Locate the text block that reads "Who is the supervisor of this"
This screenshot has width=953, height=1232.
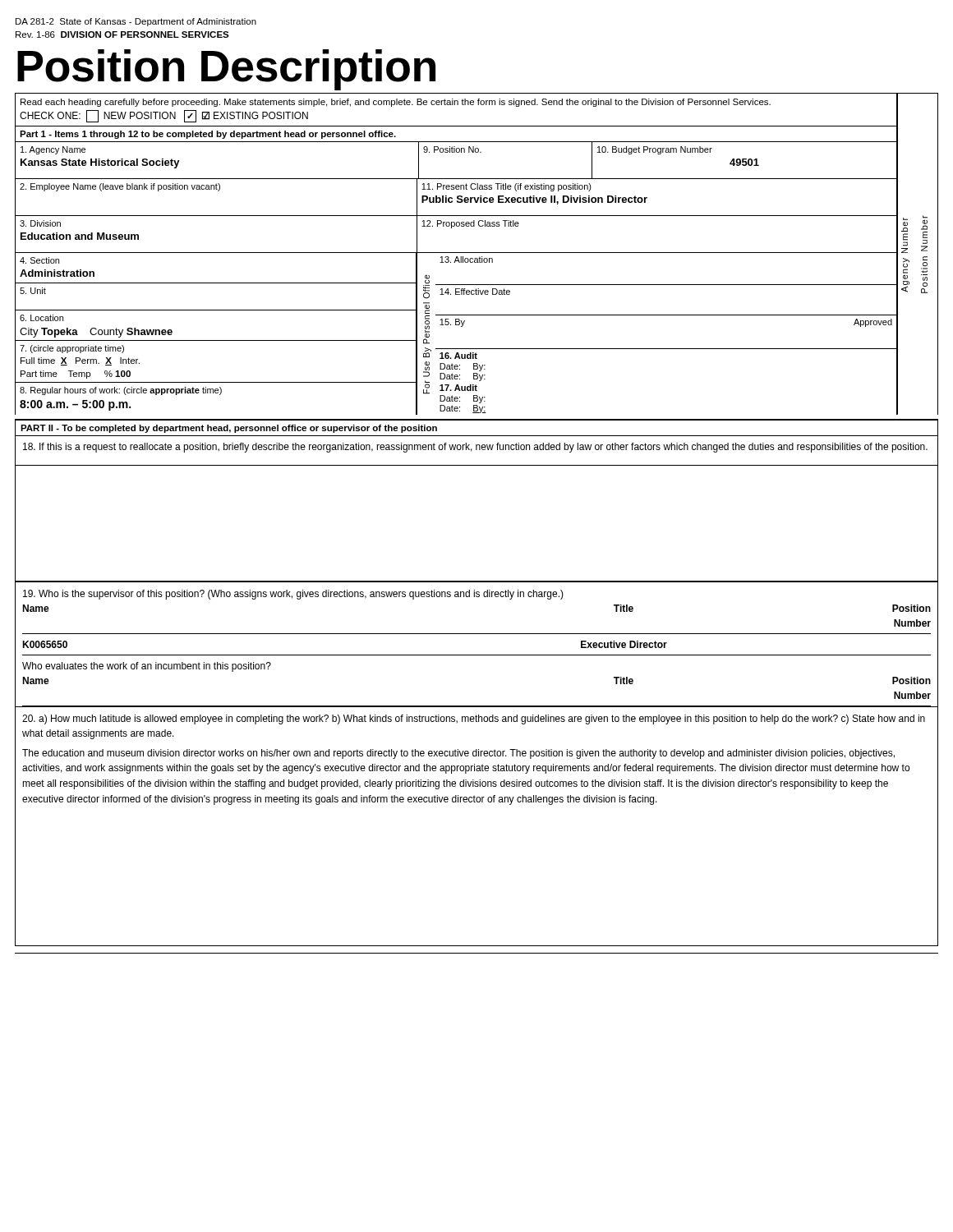[476, 646]
